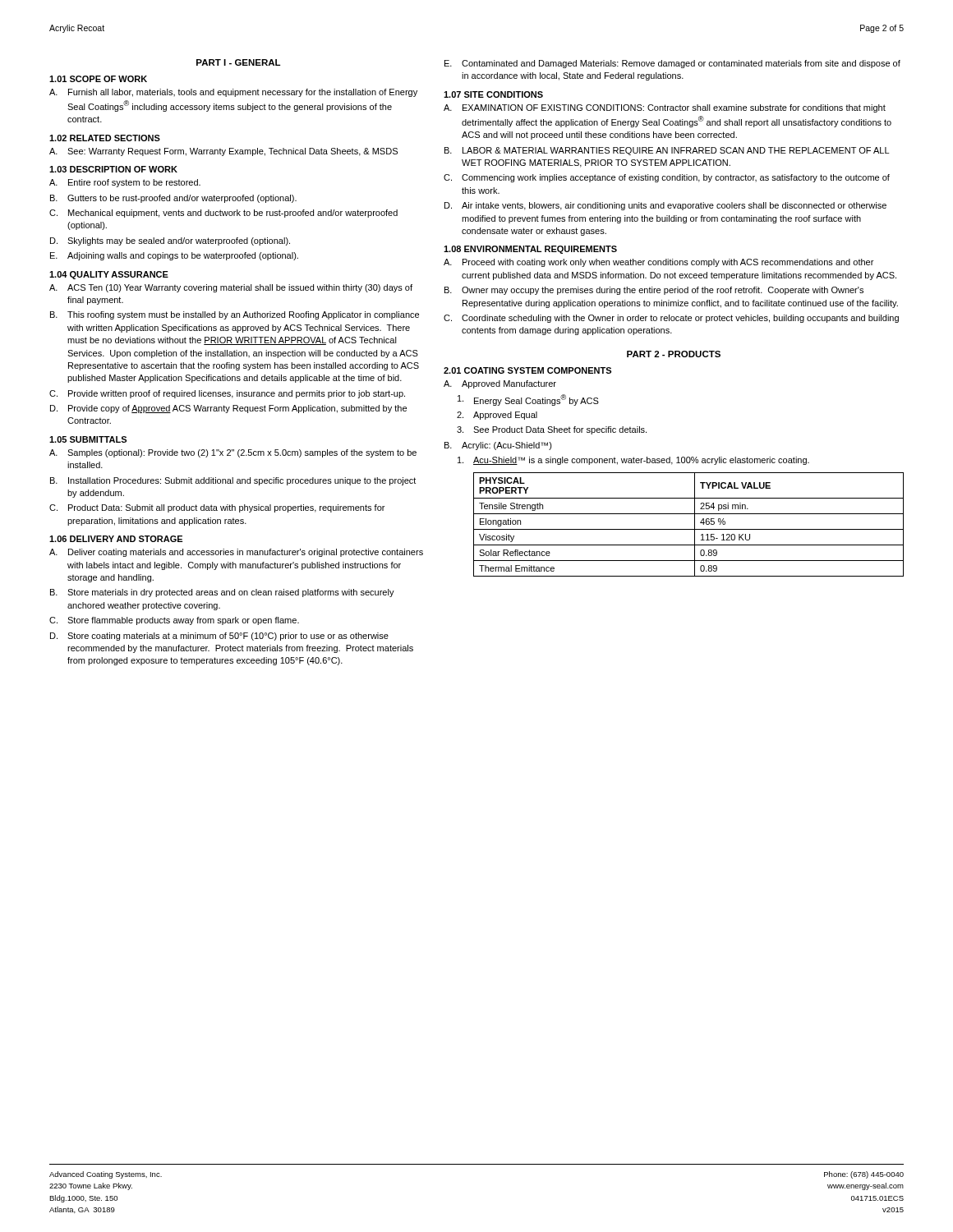Select the list item that says "A. See: Warranty Request Form, Warranty"
Screen dimensions: 1232x953
(x=238, y=152)
